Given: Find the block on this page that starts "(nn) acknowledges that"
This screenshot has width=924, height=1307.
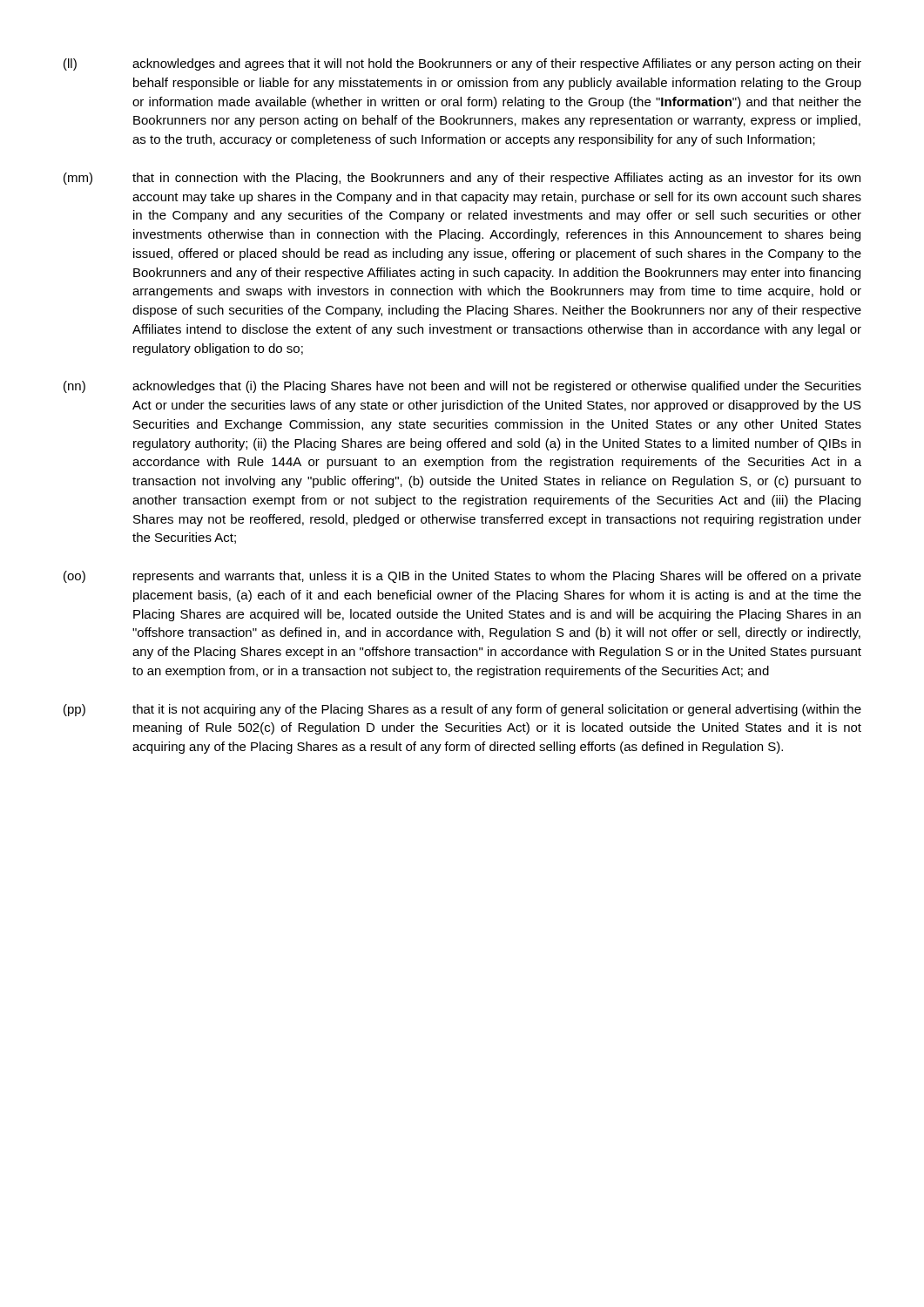Looking at the screenshot, I should (462, 462).
